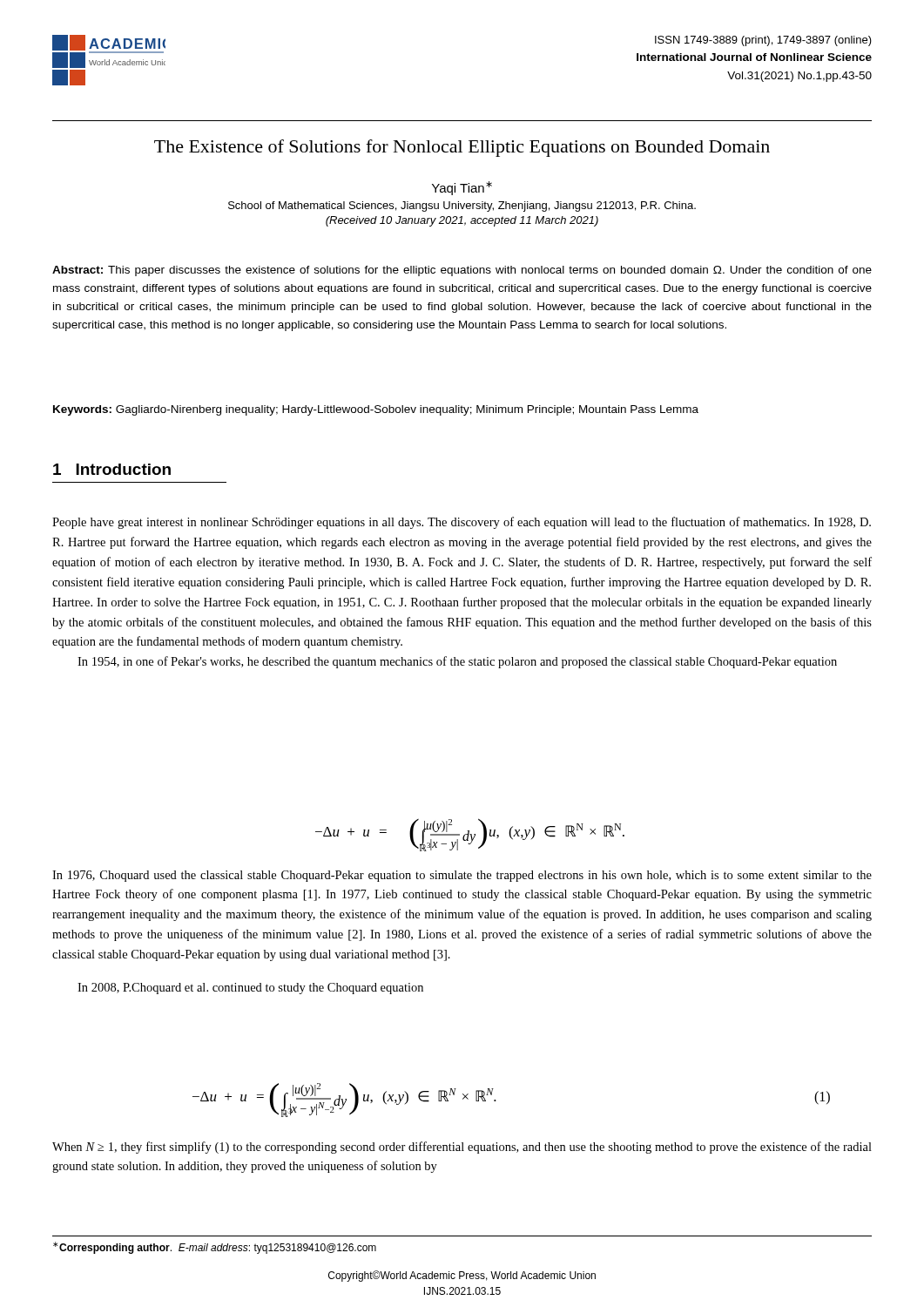Point to the text starting "In 1976, Choquard"
924x1307 pixels.
point(462,931)
